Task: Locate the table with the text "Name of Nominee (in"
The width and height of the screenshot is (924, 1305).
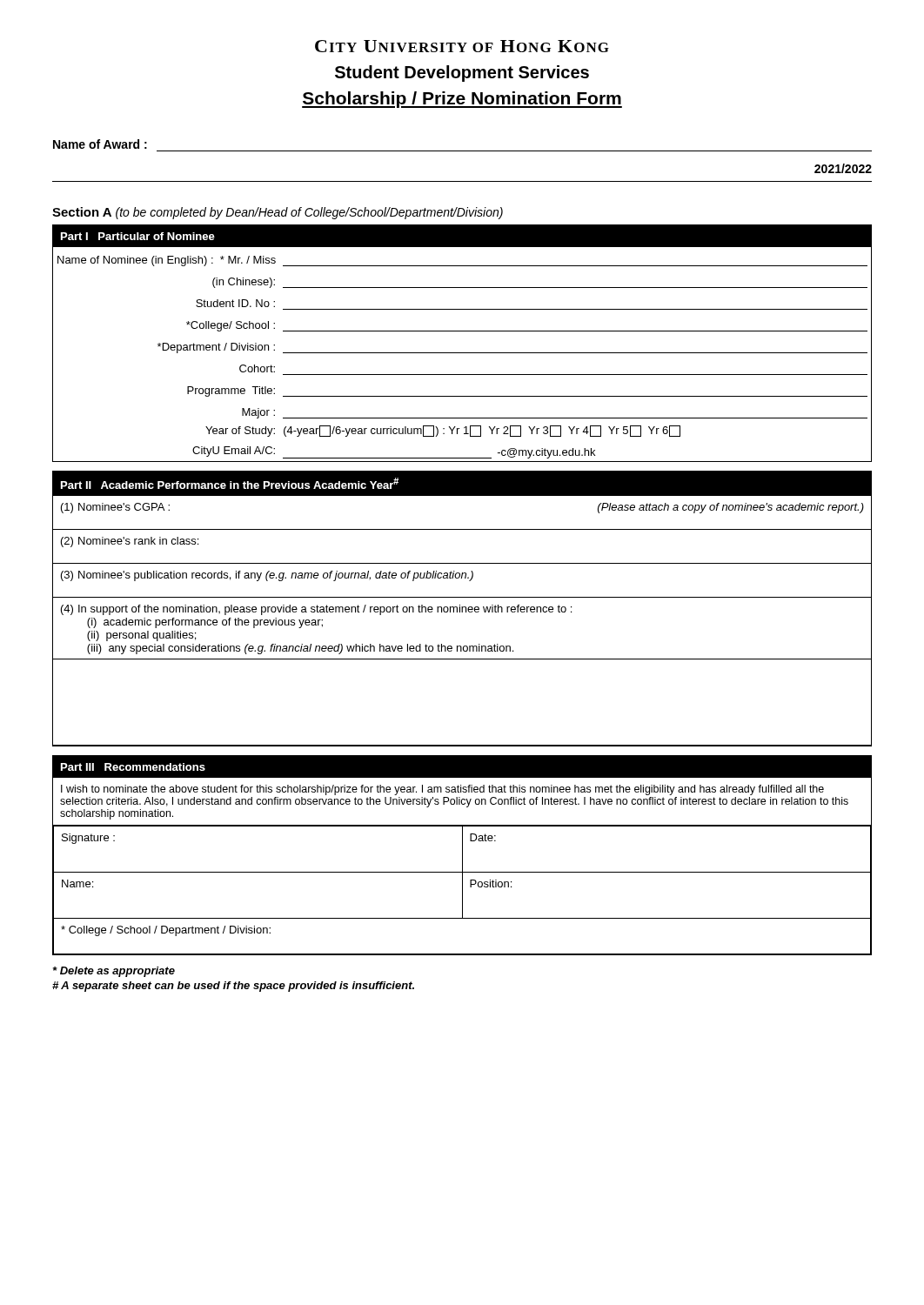Action: [462, 343]
